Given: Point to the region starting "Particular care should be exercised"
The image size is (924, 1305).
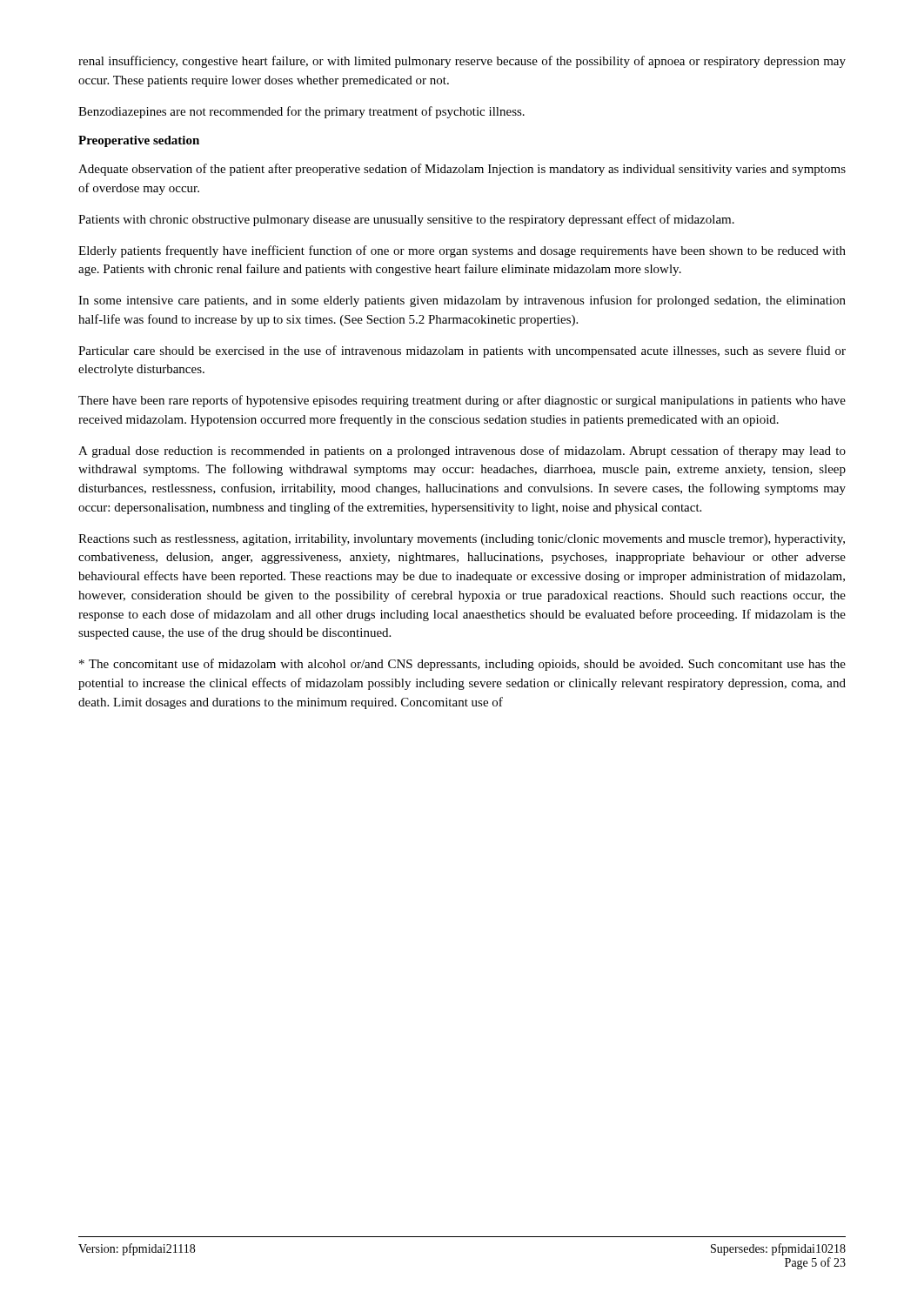Looking at the screenshot, I should 462,360.
